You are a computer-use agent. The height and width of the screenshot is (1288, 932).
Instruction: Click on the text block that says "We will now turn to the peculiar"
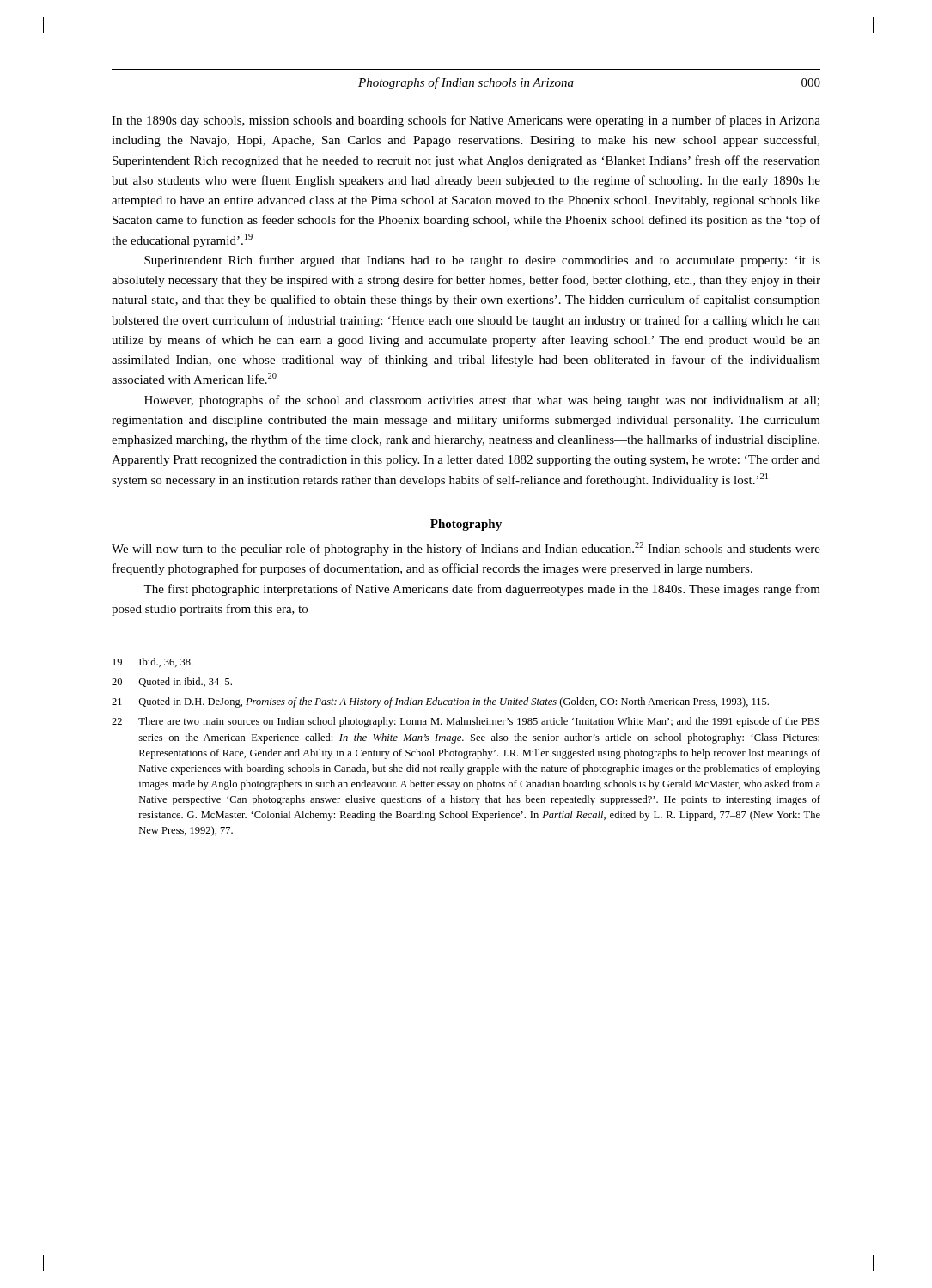[x=466, y=559]
